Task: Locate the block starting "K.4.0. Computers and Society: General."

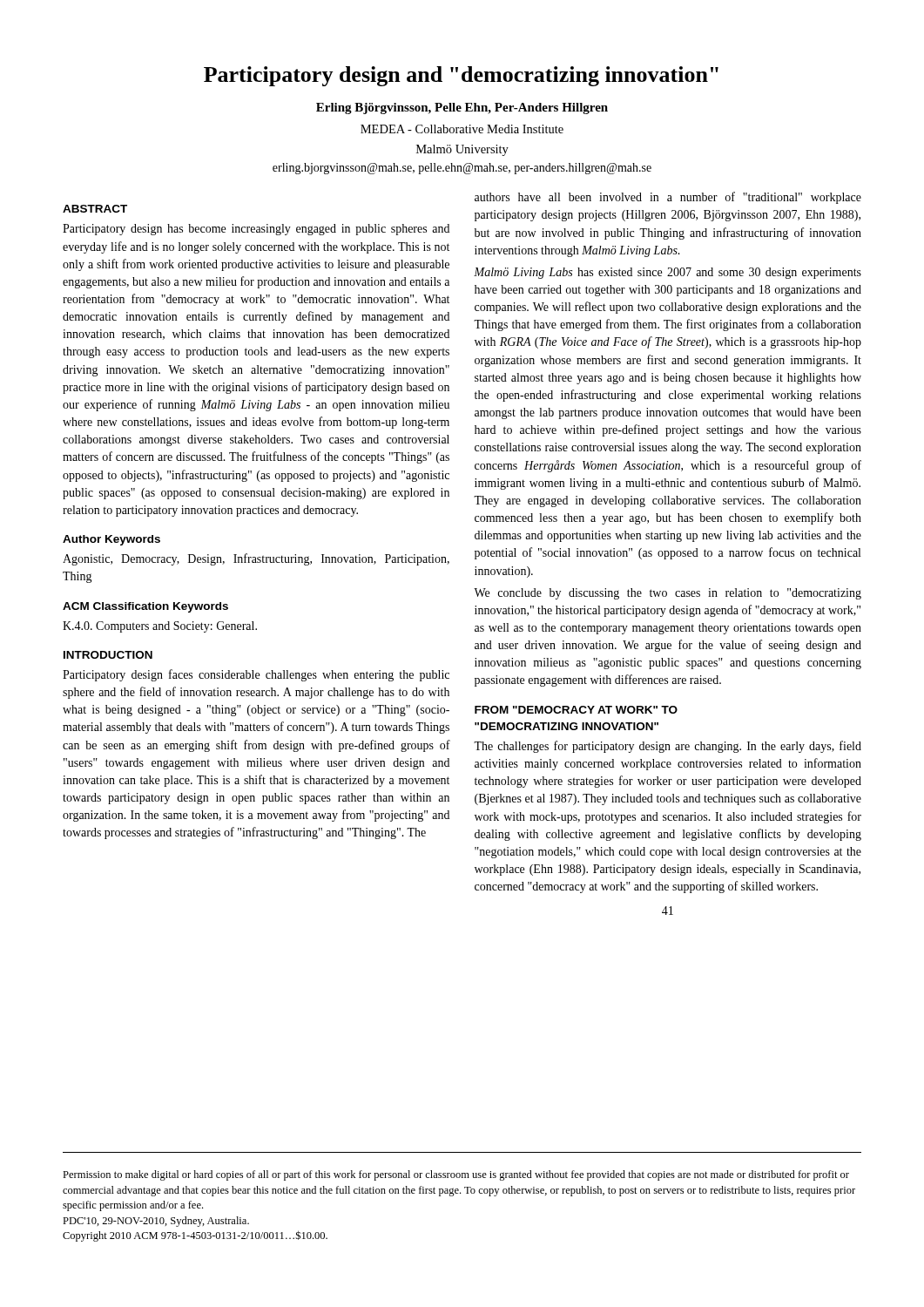Action: [x=256, y=626]
